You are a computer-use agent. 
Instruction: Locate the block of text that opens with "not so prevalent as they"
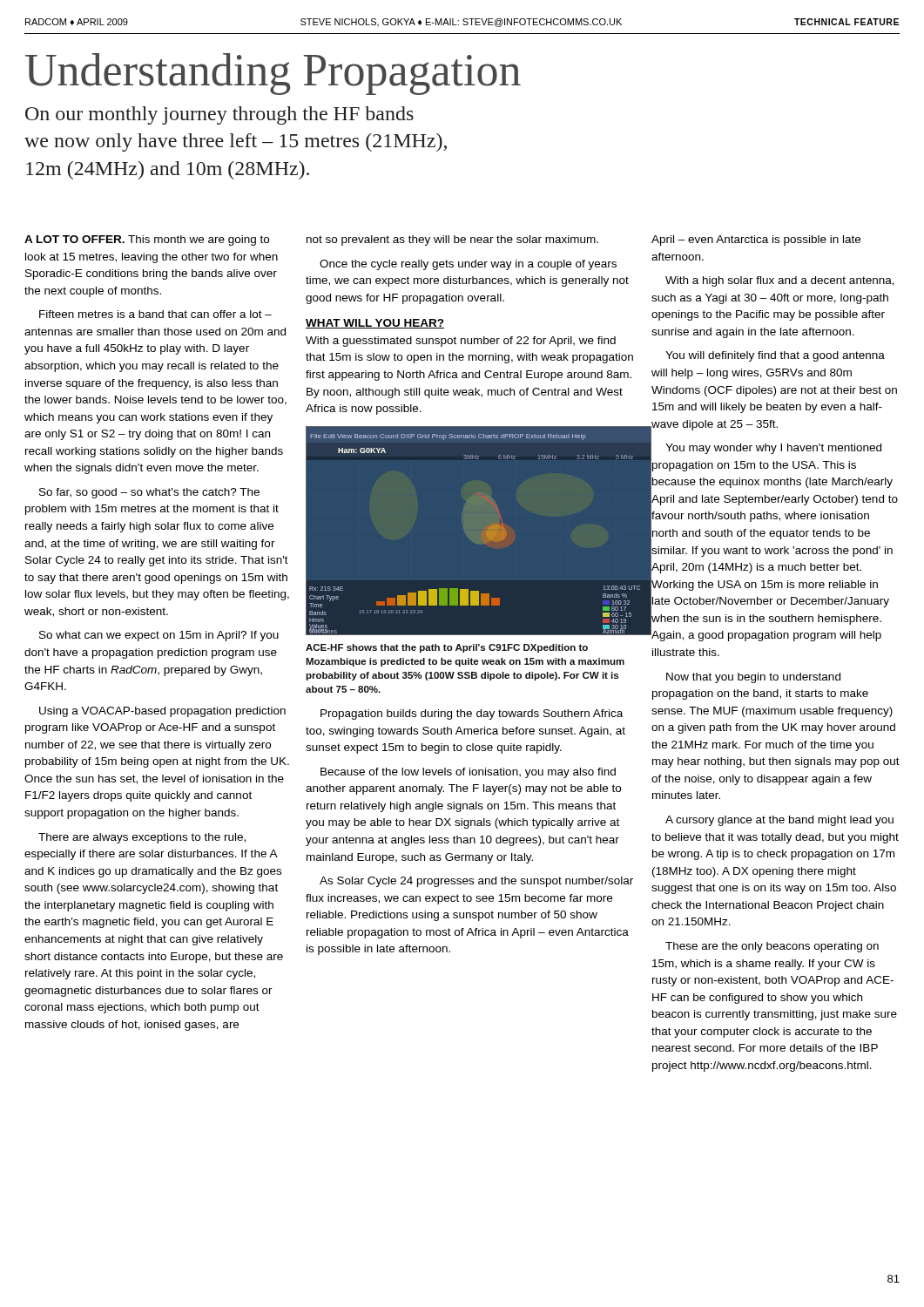click(x=471, y=269)
